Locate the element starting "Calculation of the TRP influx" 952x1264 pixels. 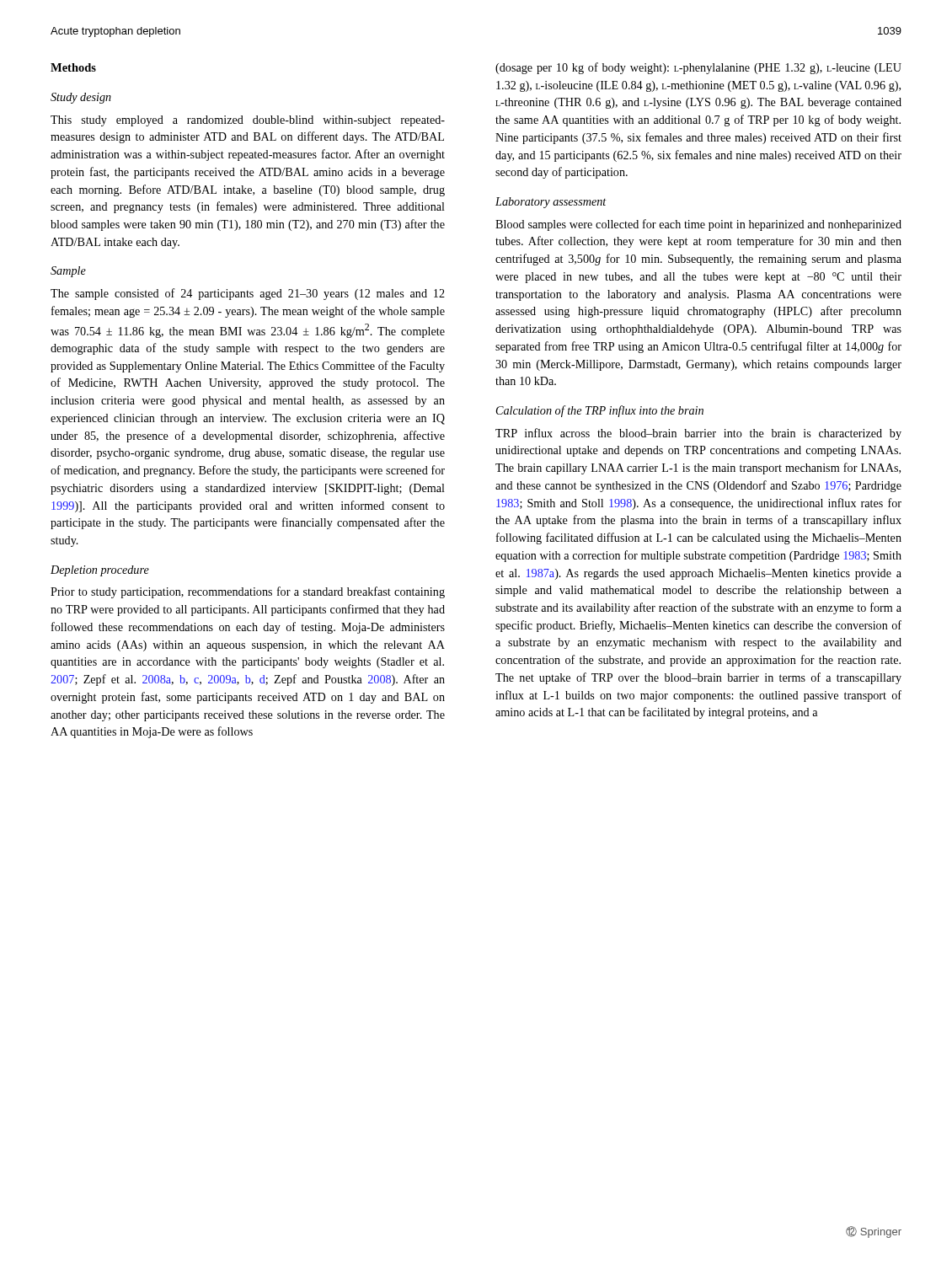(600, 410)
